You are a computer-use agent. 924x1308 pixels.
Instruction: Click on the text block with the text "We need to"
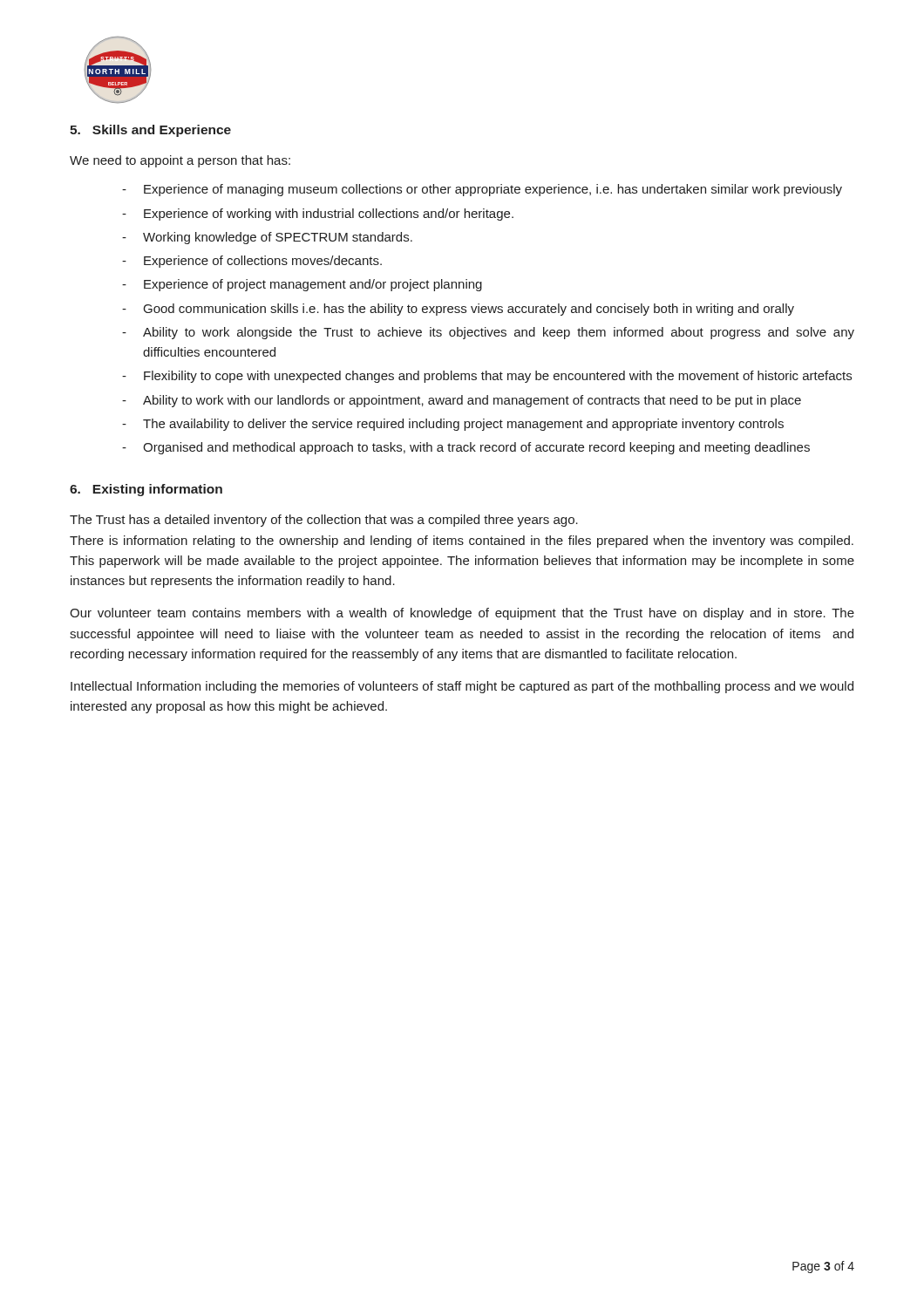(181, 160)
